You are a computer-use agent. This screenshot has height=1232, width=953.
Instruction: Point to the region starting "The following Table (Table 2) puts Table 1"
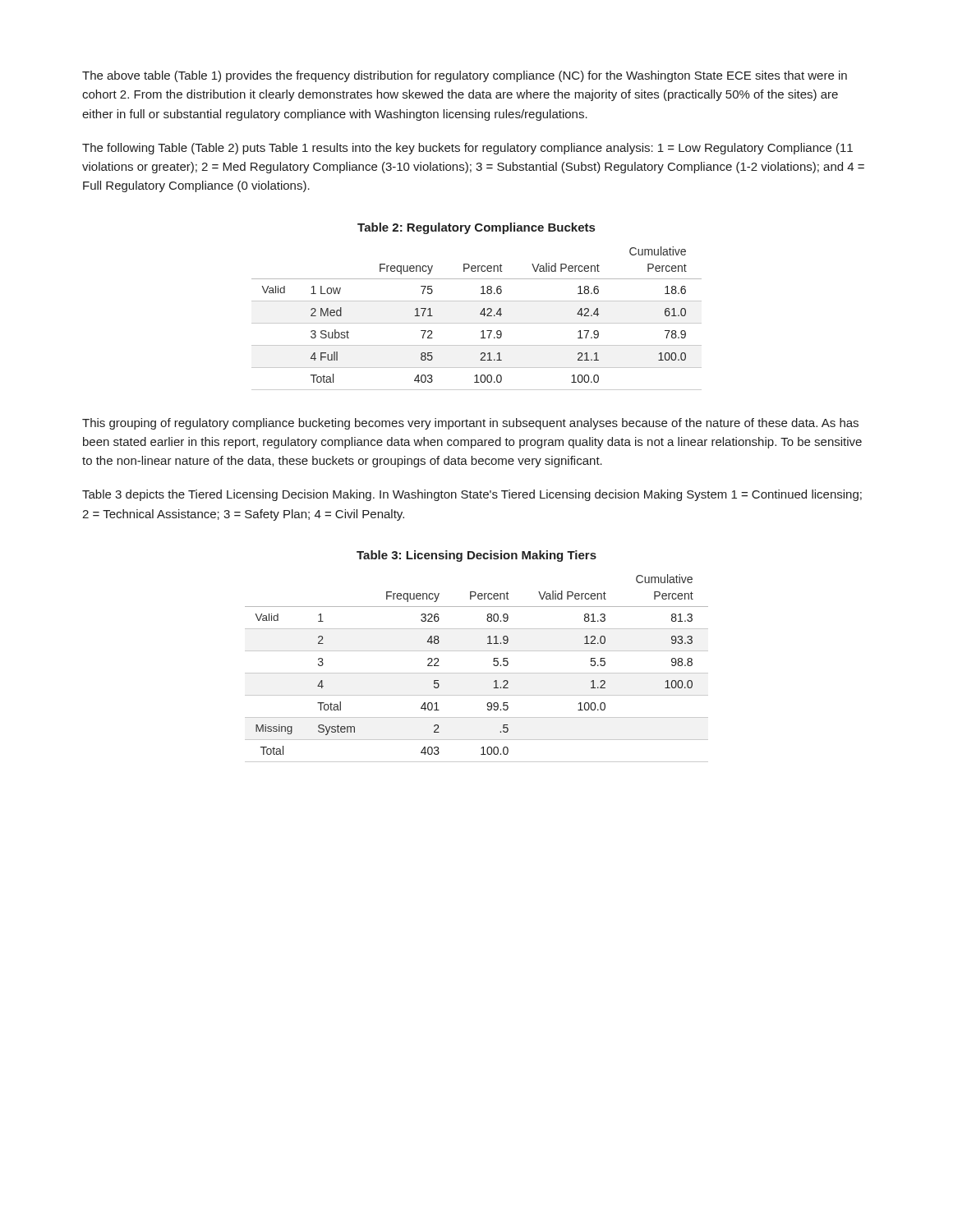[x=473, y=166]
